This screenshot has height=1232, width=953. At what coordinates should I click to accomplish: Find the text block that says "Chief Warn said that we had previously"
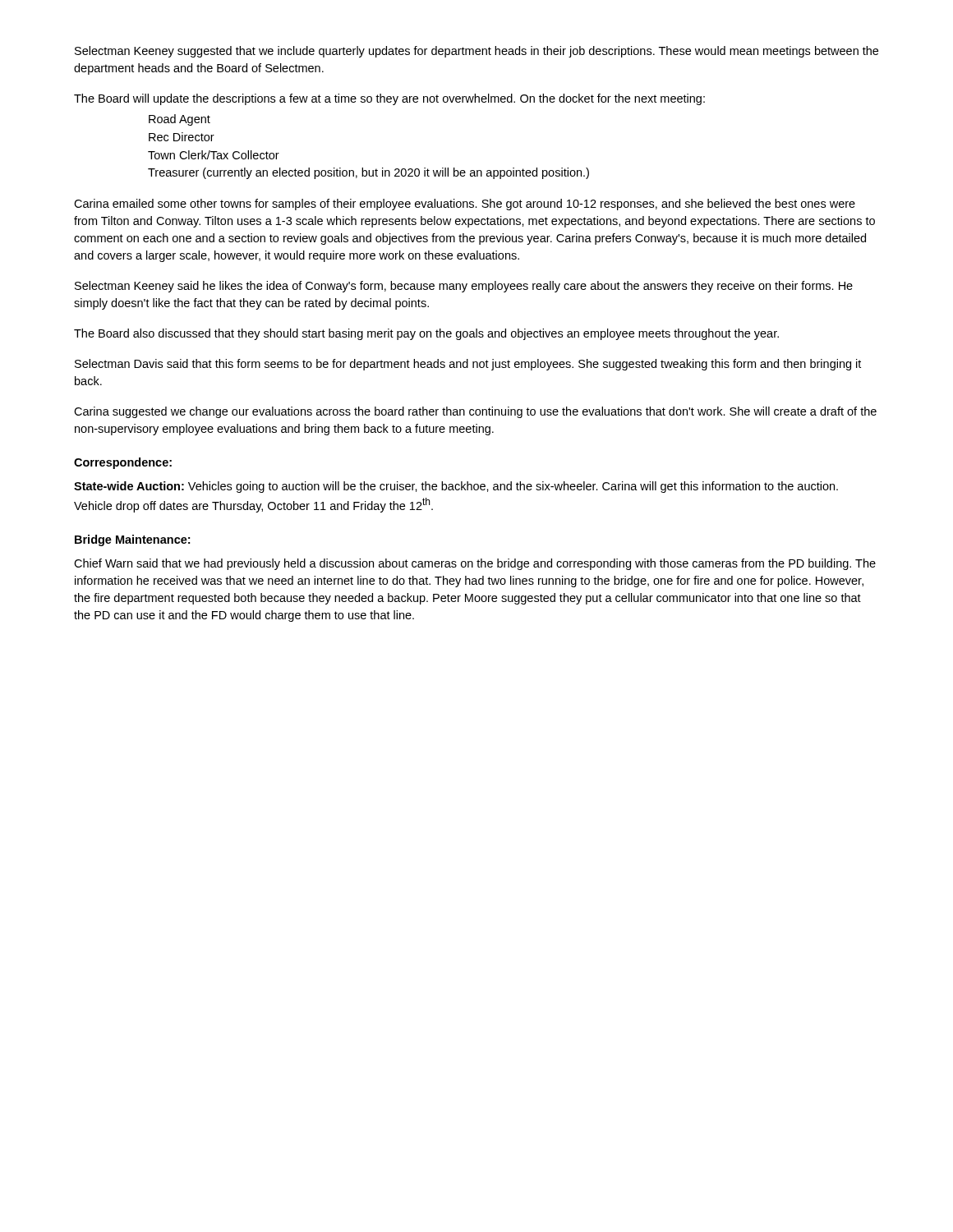[x=475, y=589]
